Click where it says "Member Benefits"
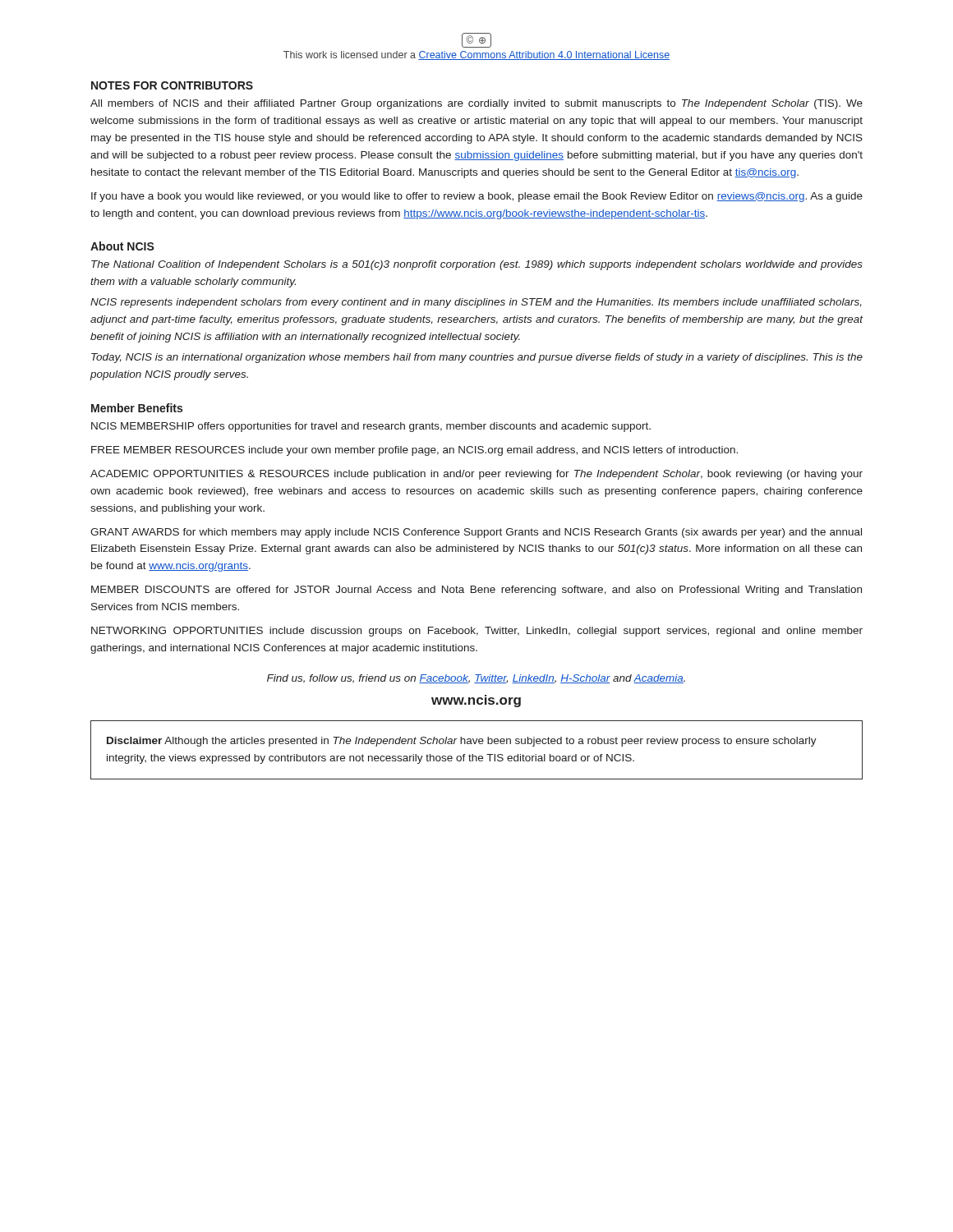Screen dimensions: 1232x953 tap(137, 408)
